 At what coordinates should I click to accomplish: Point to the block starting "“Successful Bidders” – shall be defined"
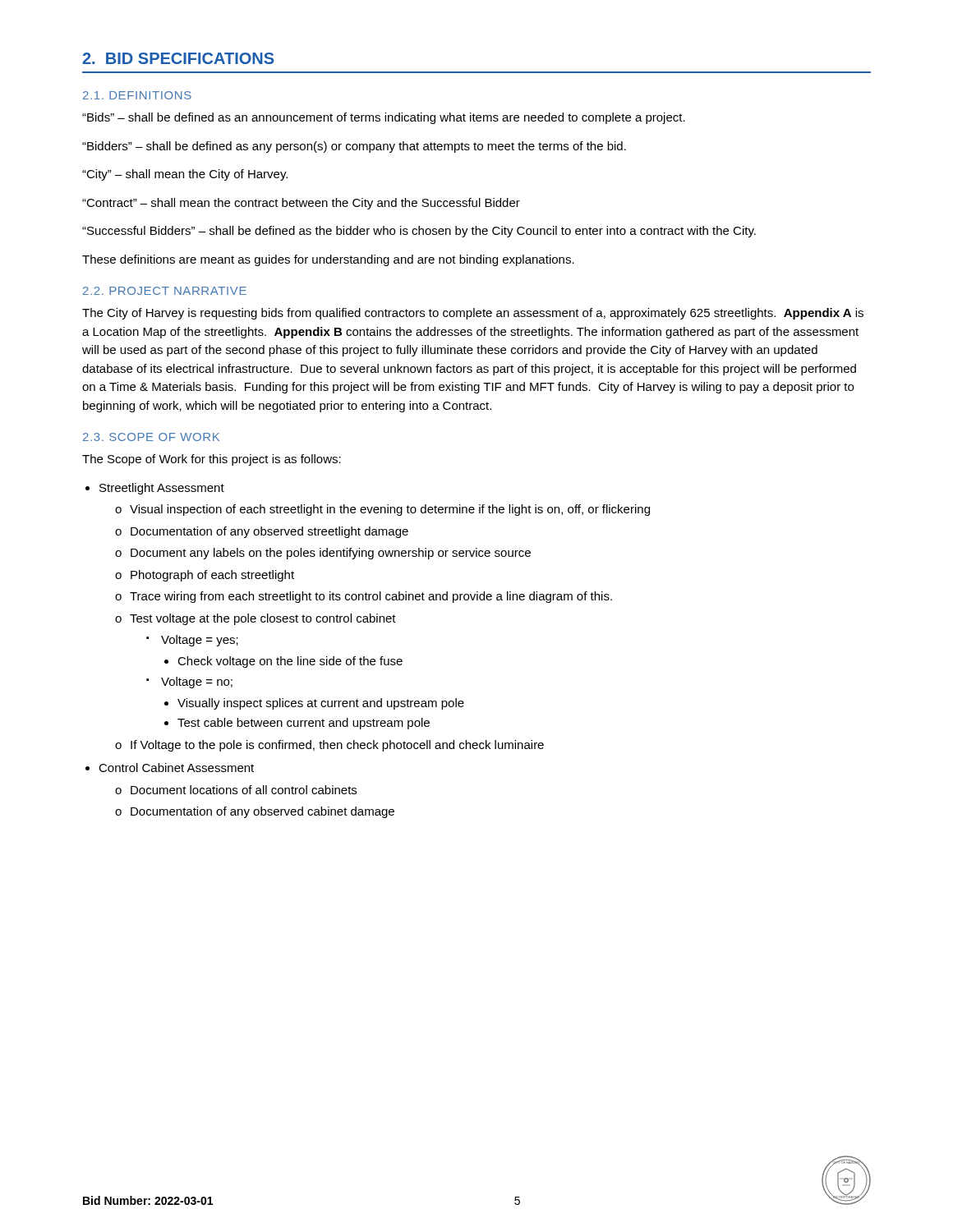(x=419, y=230)
